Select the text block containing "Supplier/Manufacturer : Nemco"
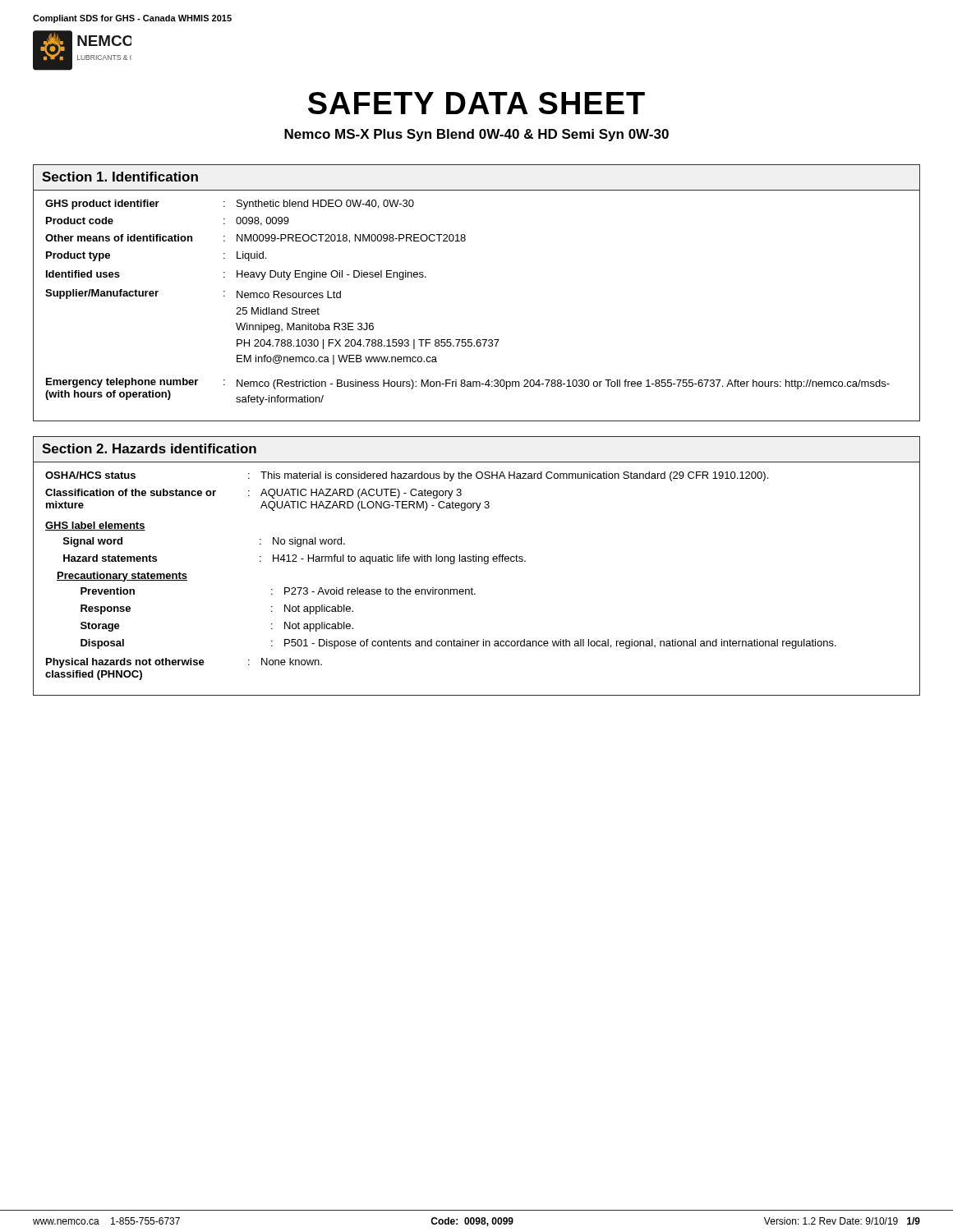Screen dimensions: 1232x953 [x=272, y=327]
